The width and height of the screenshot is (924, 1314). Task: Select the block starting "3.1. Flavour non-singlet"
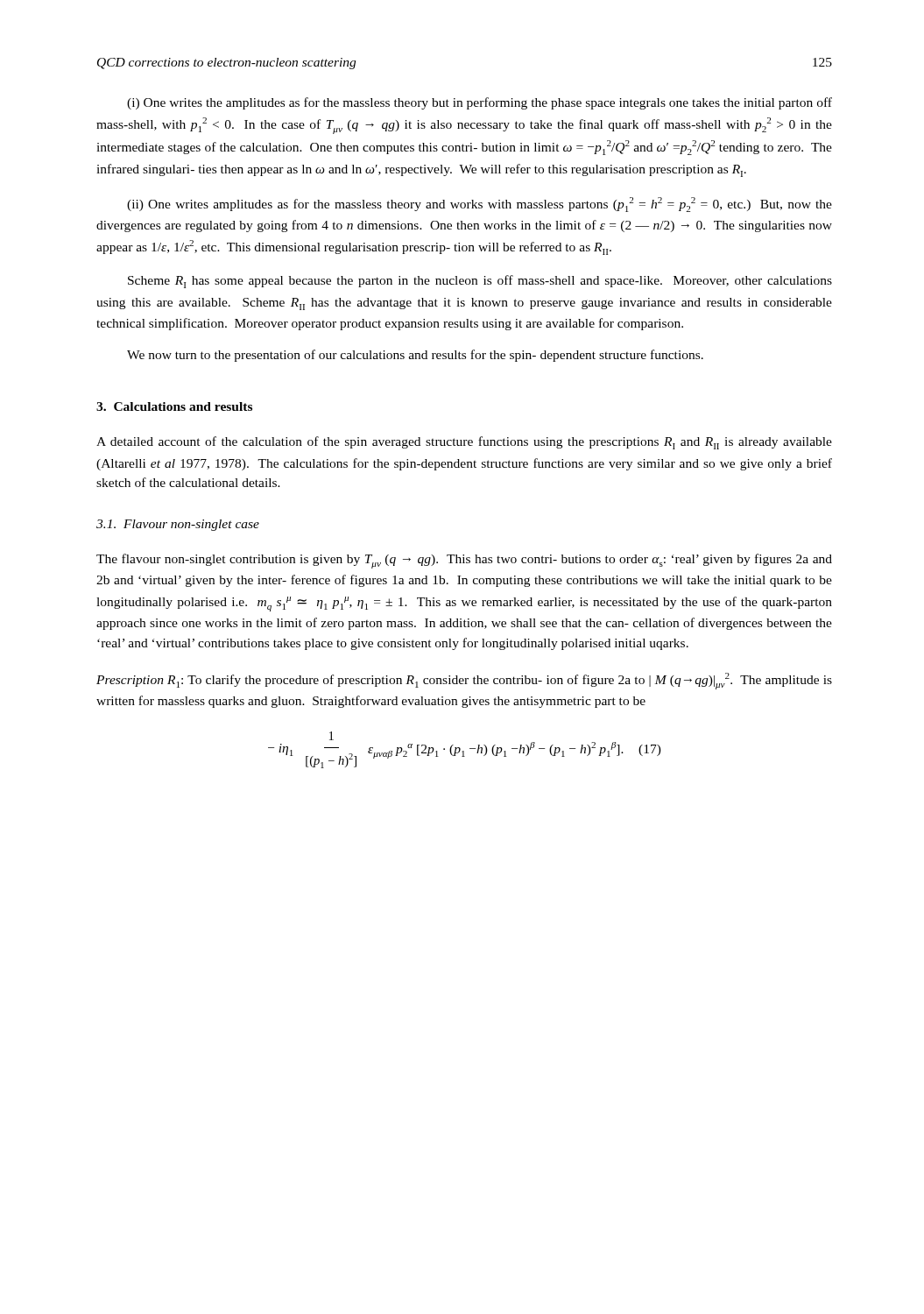click(178, 525)
